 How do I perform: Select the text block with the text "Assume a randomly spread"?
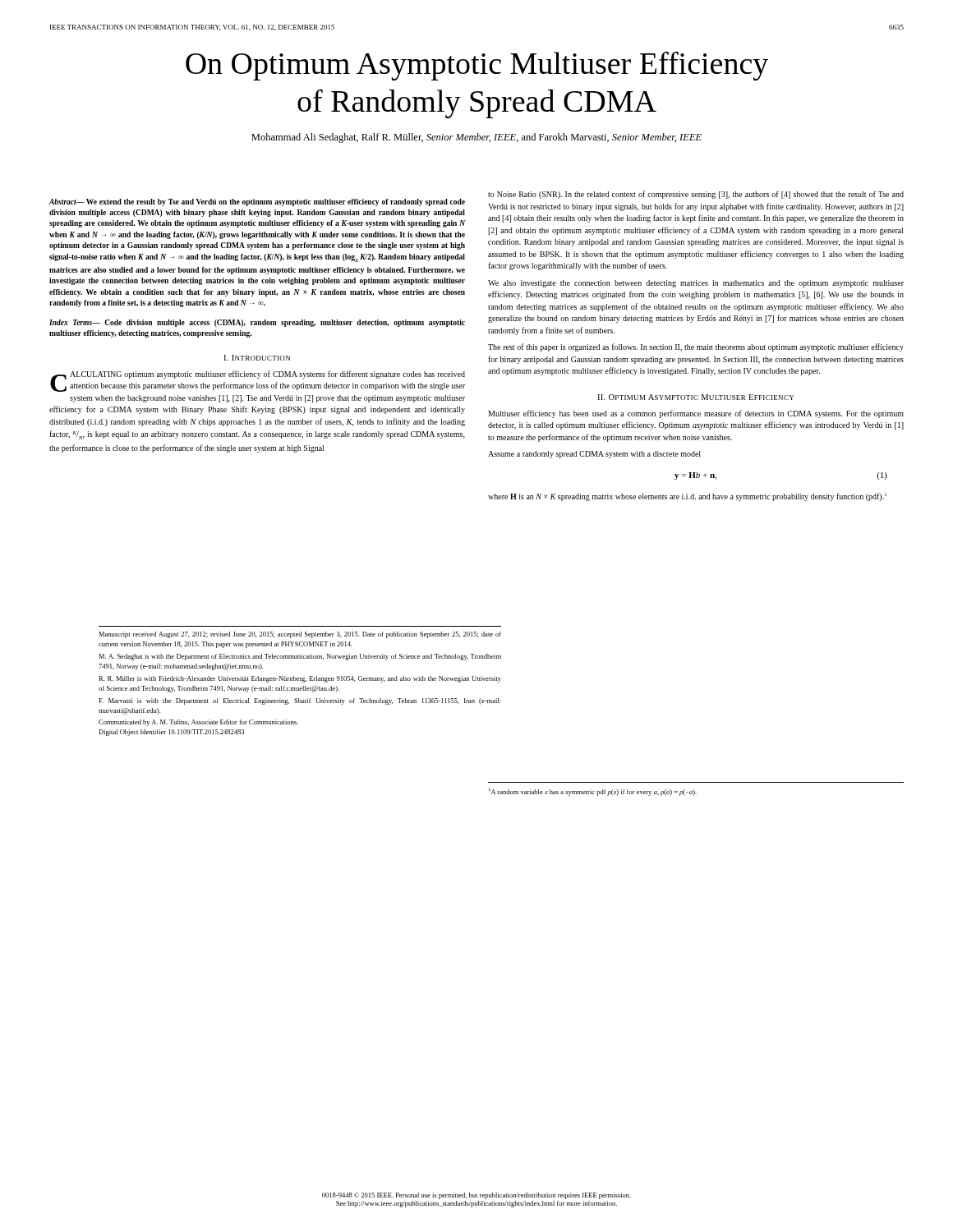594,454
